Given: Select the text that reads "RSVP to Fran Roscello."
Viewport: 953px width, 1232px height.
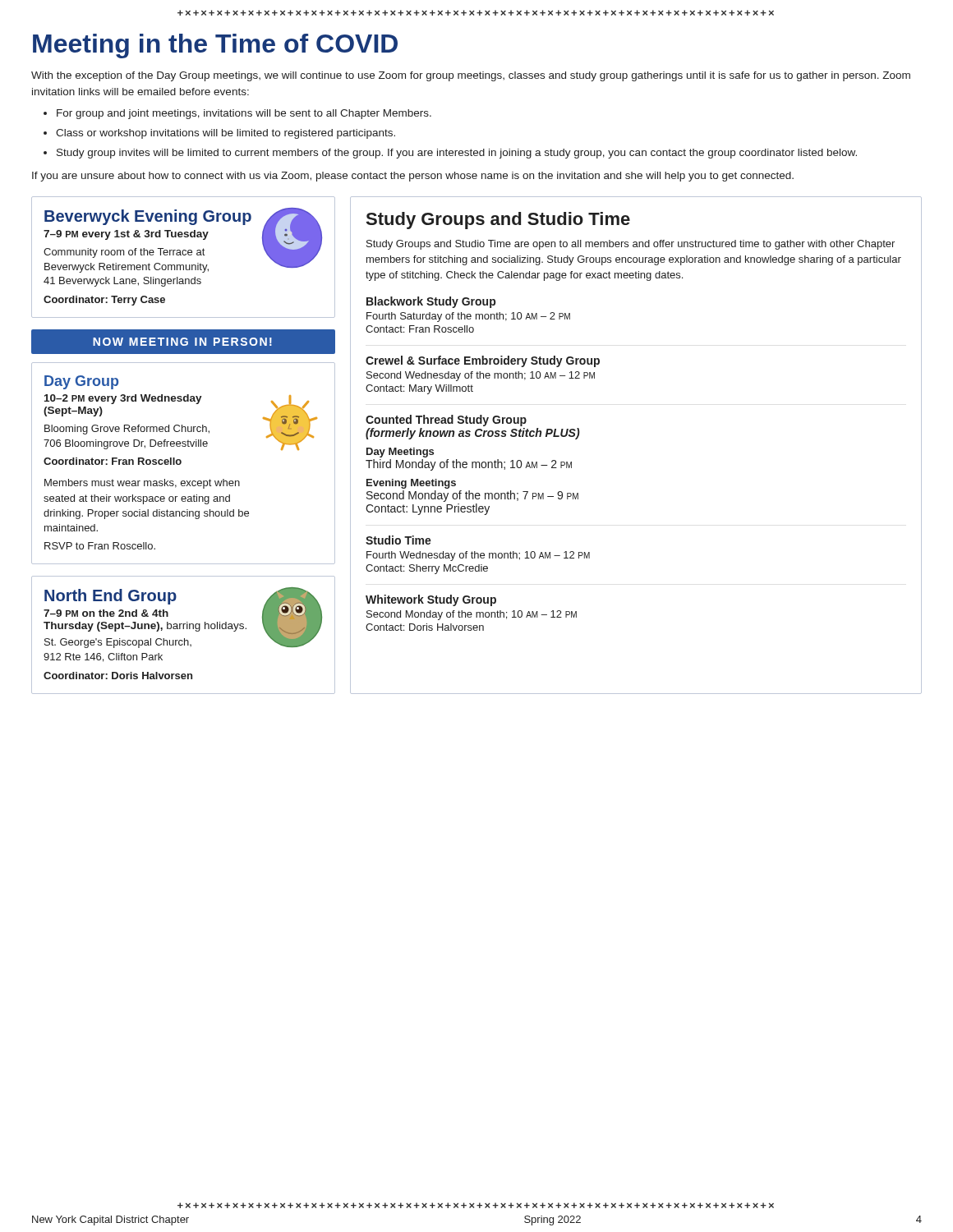Looking at the screenshot, I should coord(100,546).
